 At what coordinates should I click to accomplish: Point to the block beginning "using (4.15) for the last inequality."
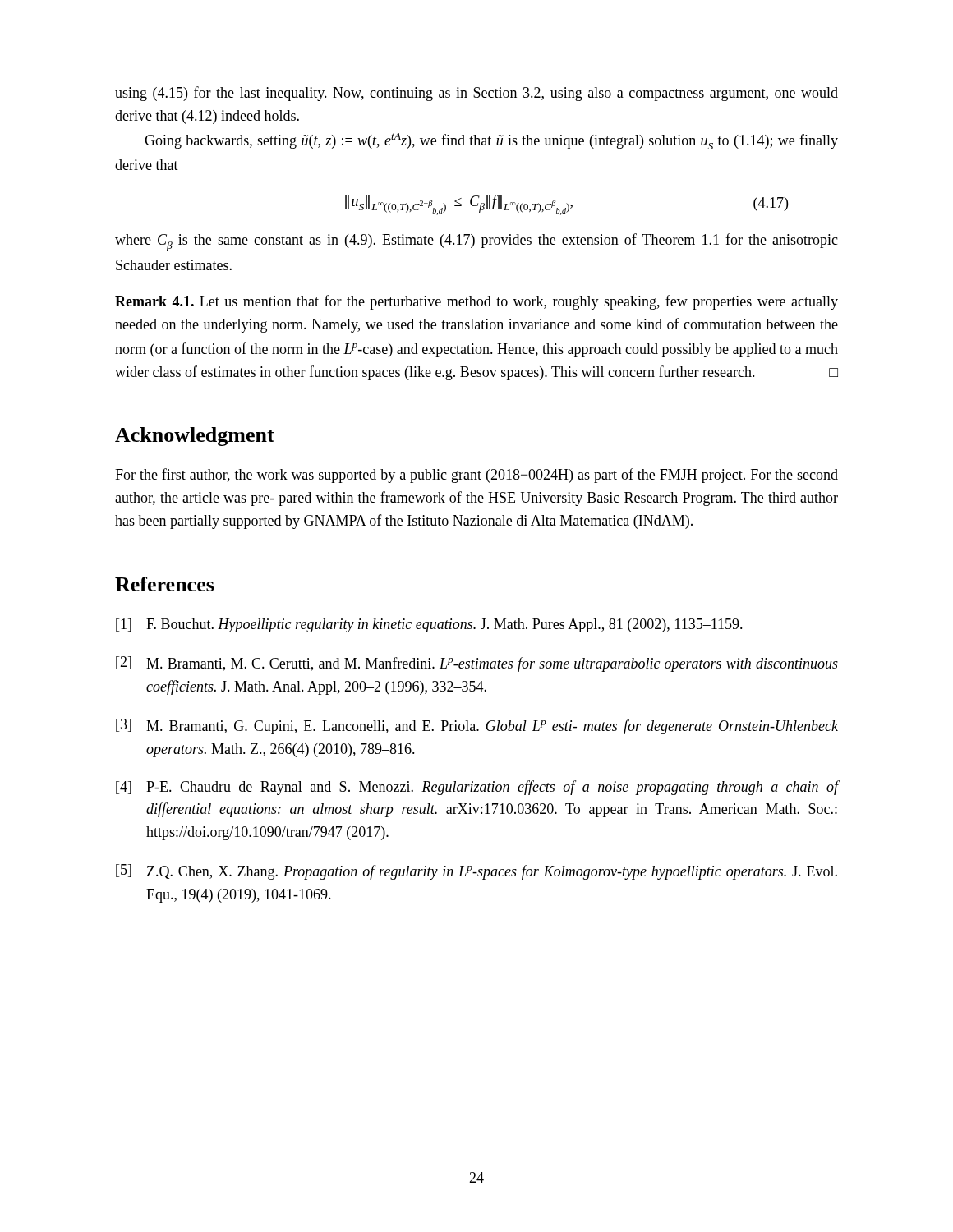coord(476,104)
